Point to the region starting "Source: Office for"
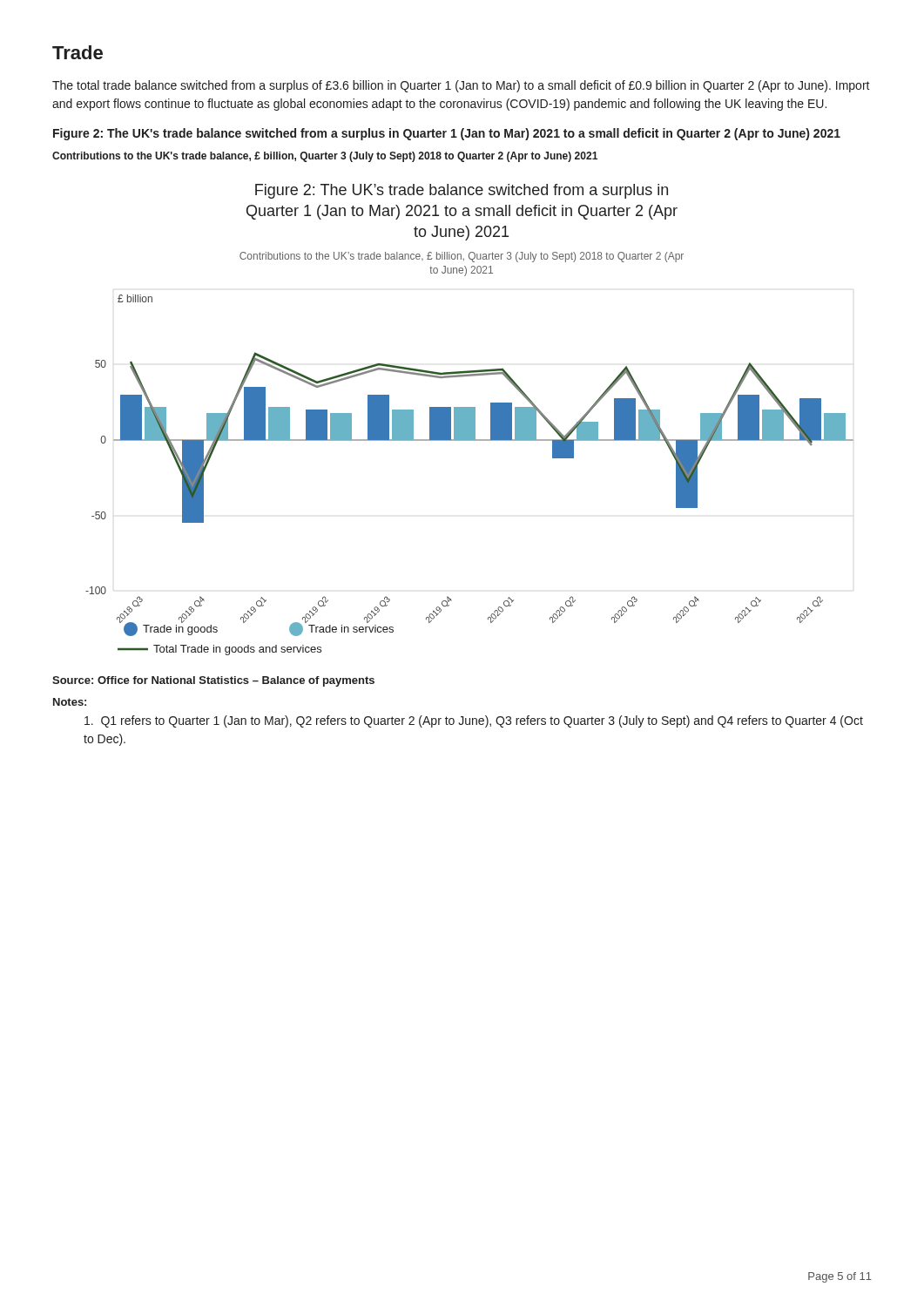924x1307 pixels. 214,680
